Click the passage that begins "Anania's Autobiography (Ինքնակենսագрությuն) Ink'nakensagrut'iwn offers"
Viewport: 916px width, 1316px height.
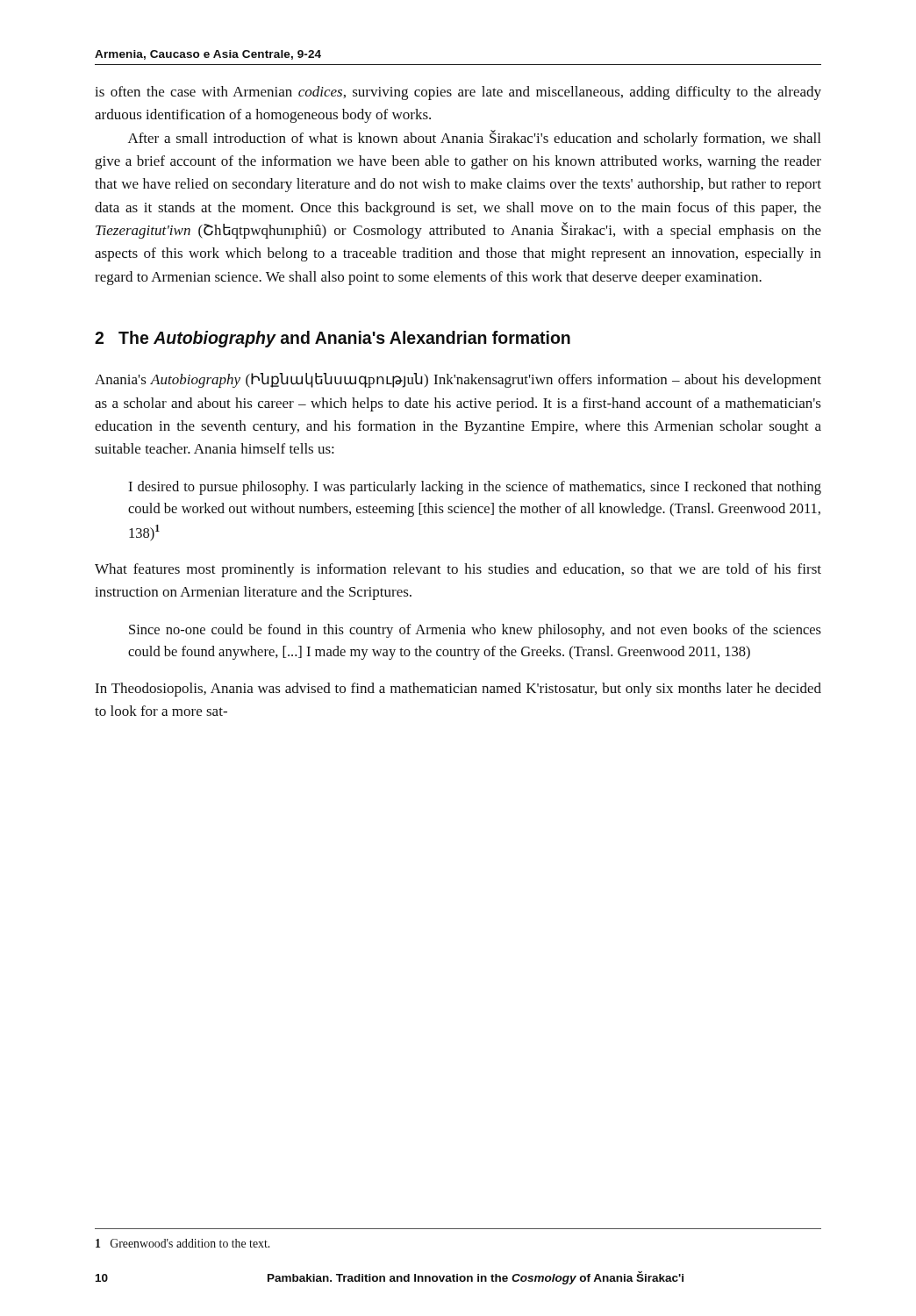point(458,415)
